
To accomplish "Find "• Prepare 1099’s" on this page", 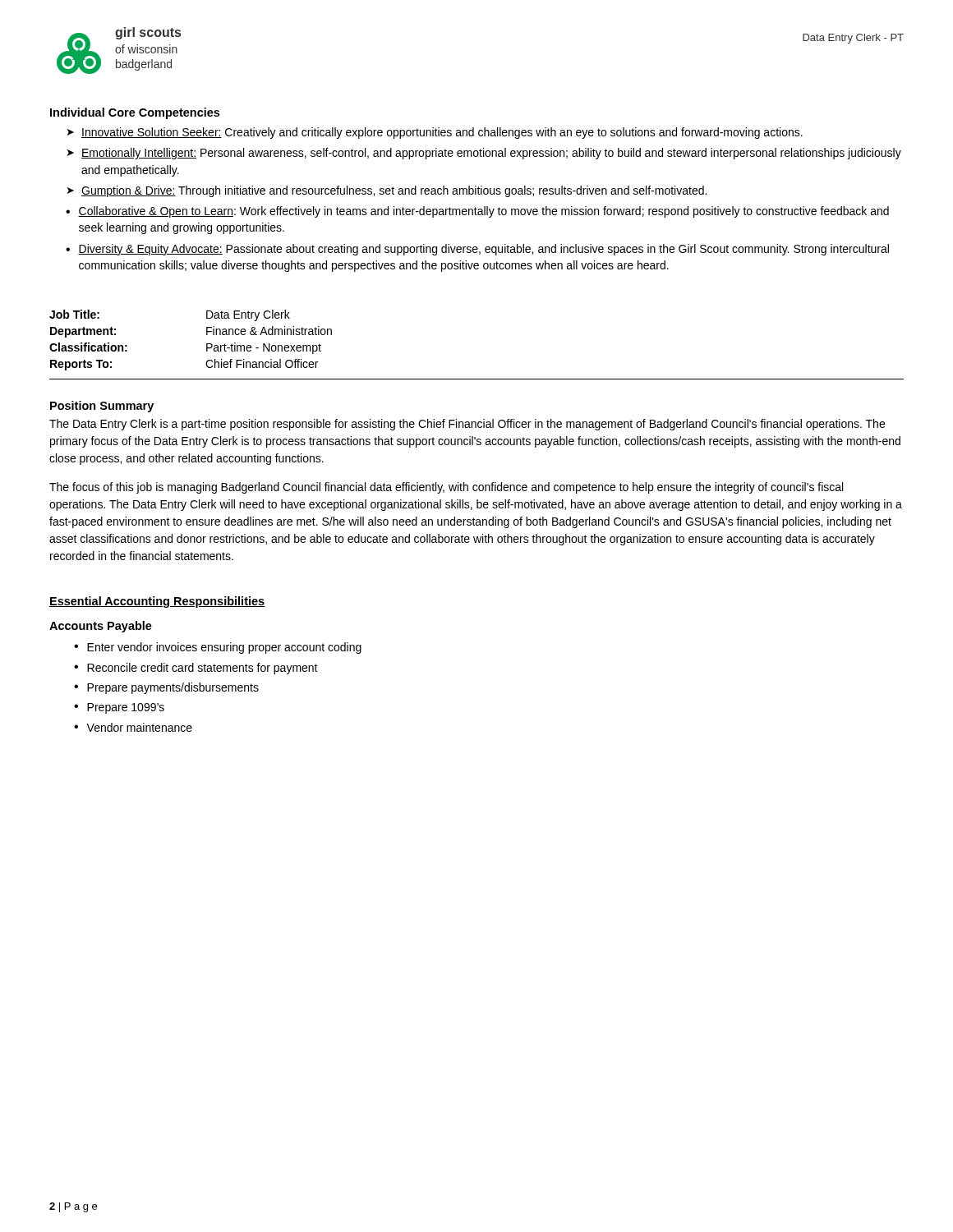I will click(119, 707).
